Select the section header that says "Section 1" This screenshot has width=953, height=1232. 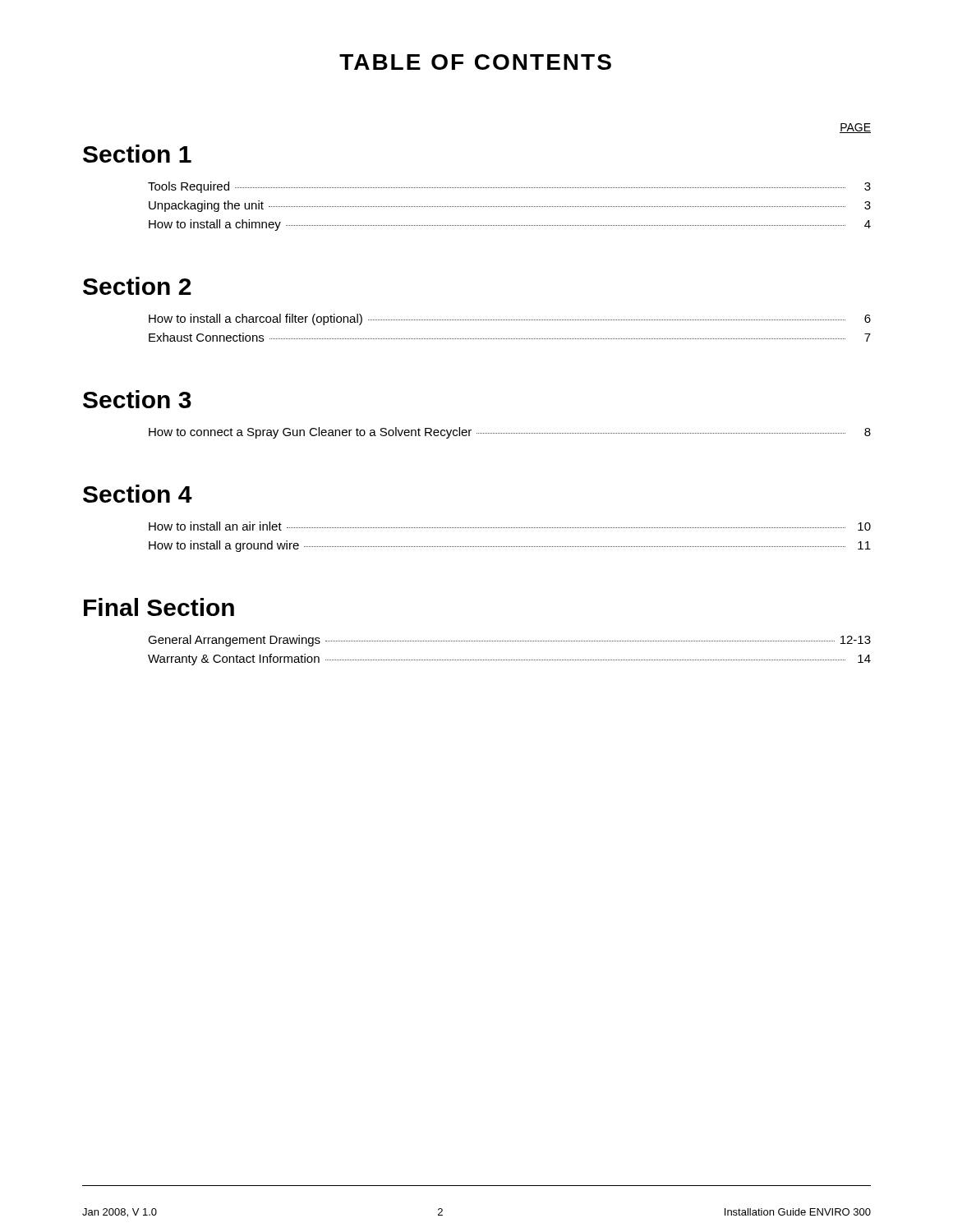point(137,154)
